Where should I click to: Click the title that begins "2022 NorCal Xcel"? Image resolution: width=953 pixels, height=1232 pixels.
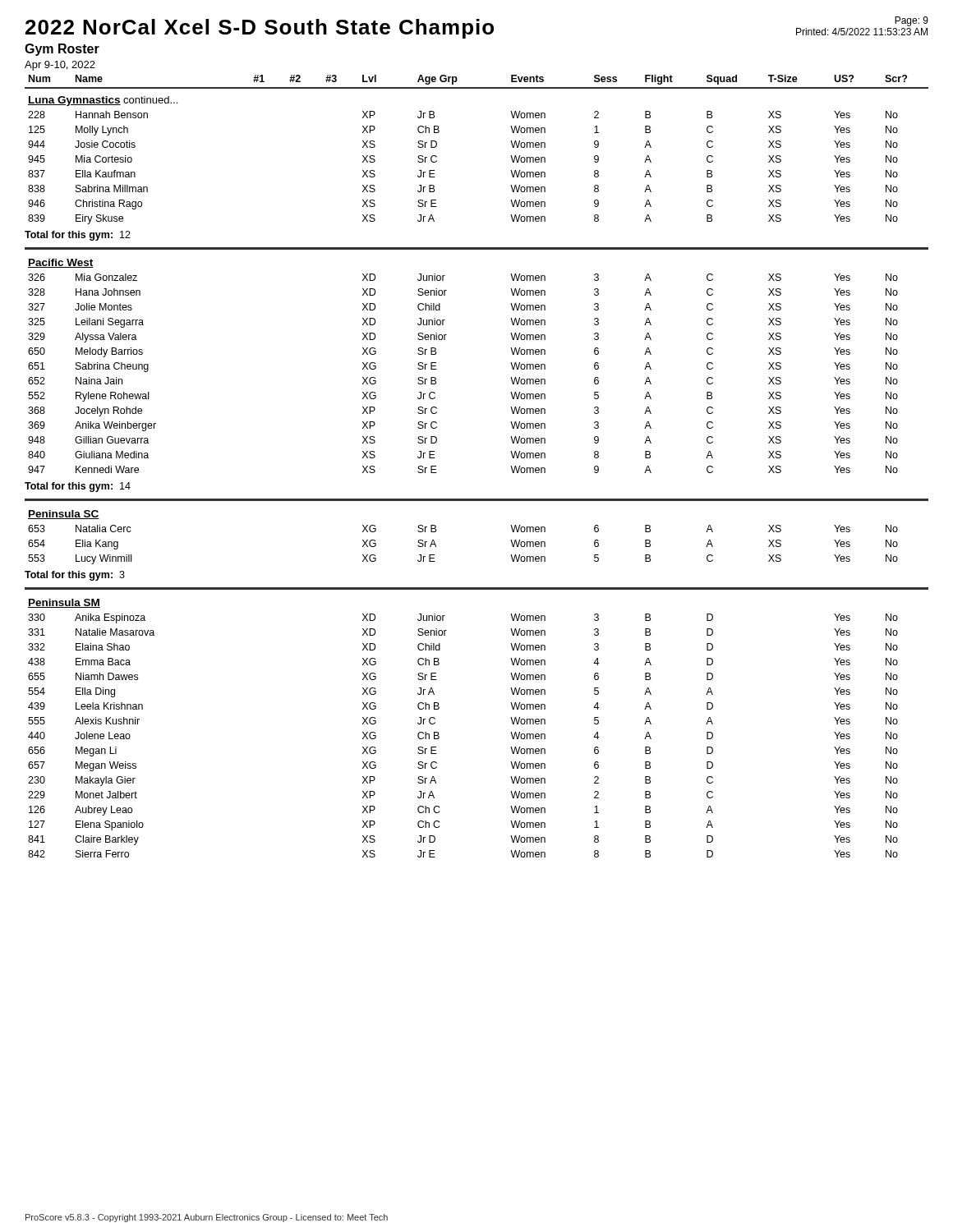pos(260,27)
